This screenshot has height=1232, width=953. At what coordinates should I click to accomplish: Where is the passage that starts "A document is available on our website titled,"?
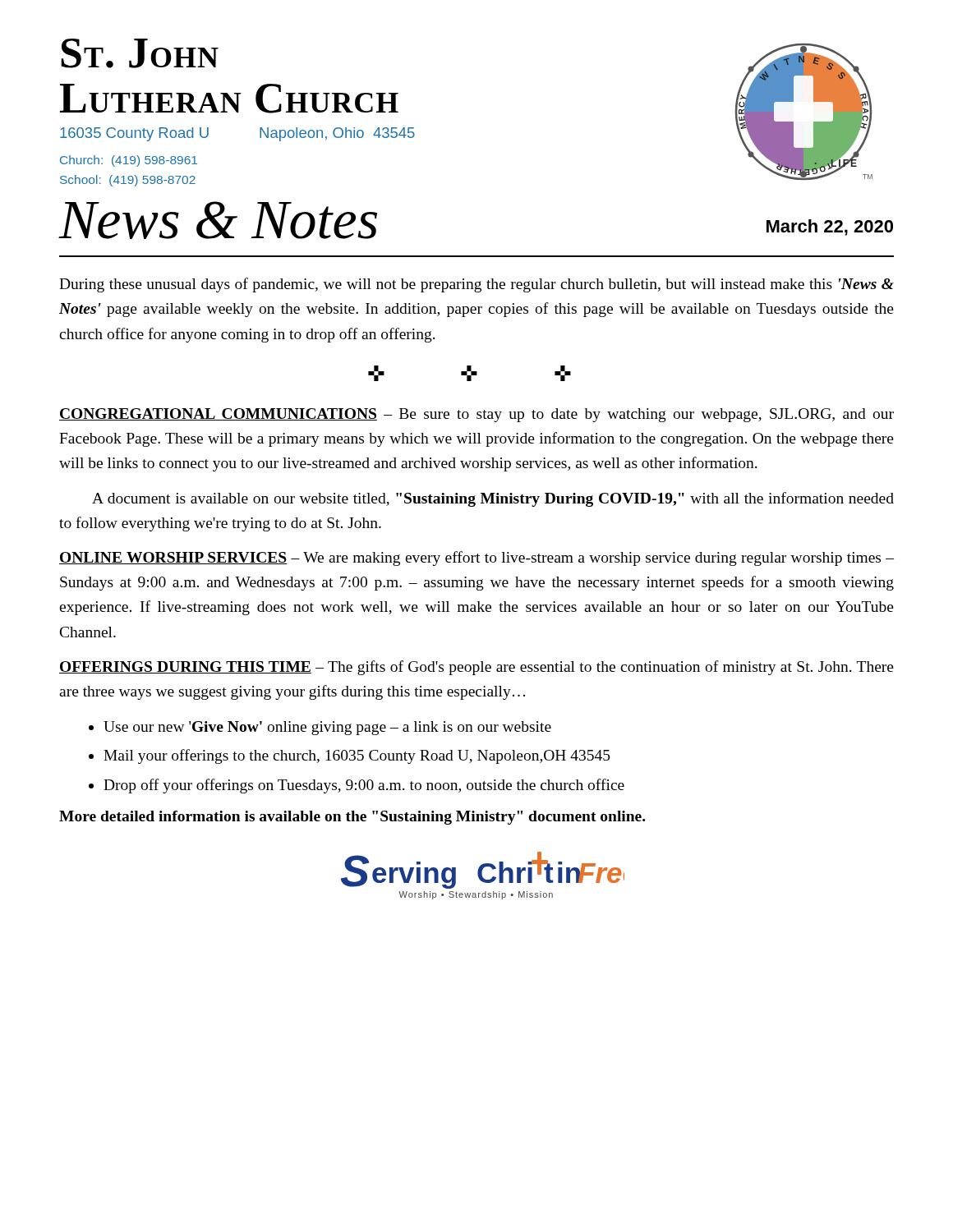pos(476,510)
